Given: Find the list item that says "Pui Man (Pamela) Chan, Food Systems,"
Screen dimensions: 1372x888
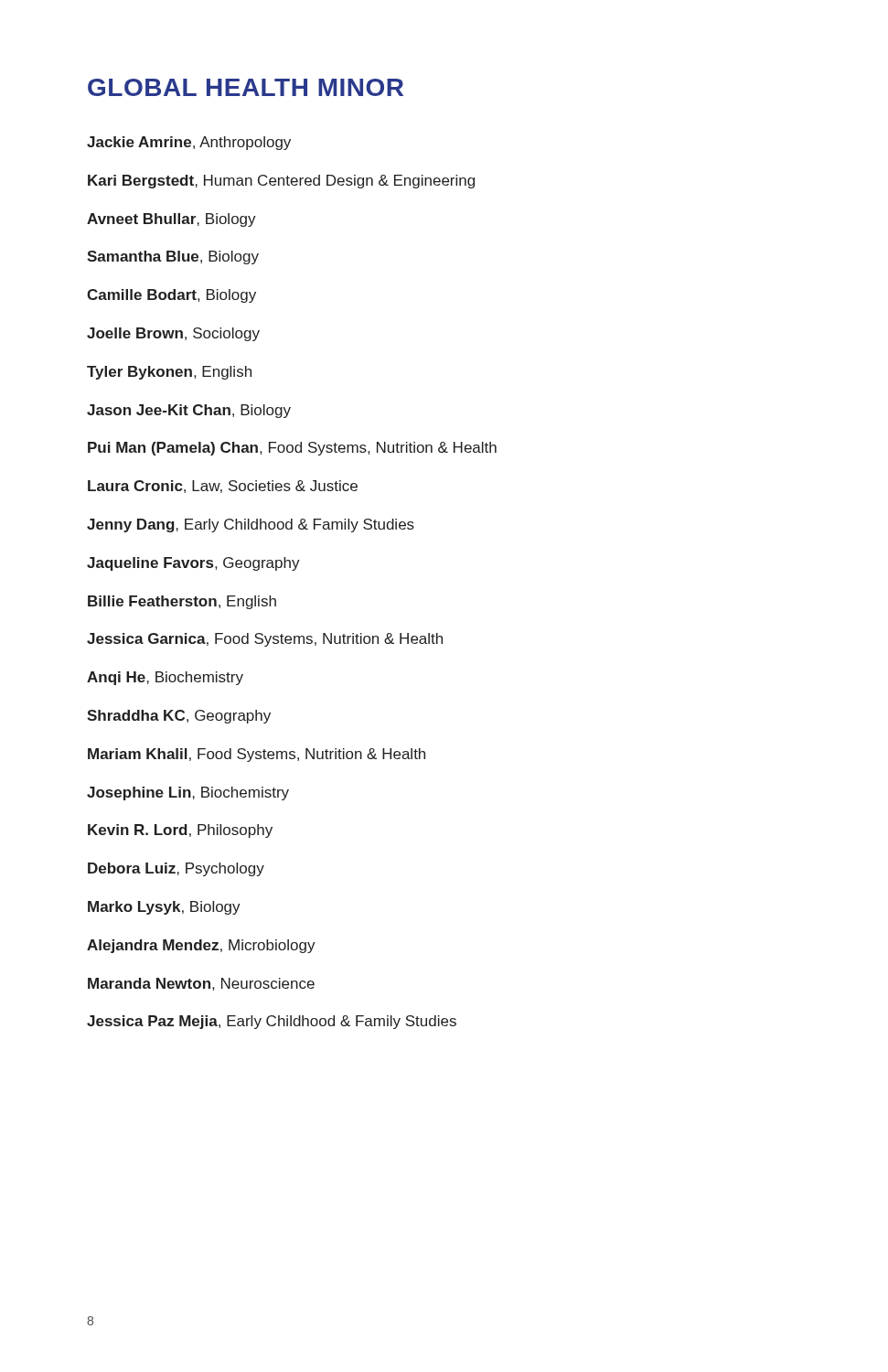Looking at the screenshot, I should click(292, 448).
